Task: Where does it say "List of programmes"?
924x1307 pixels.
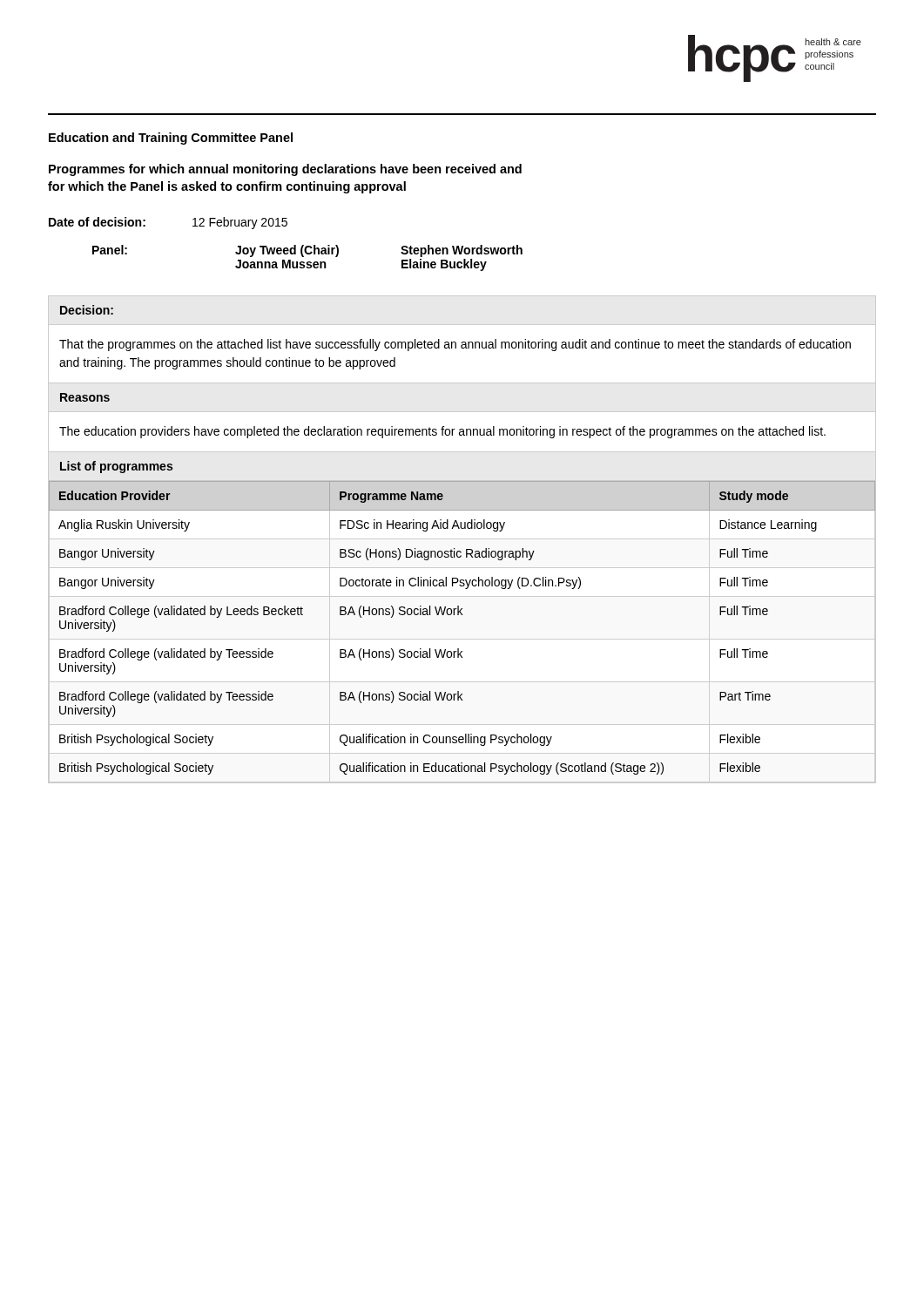Action: click(116, 466)
